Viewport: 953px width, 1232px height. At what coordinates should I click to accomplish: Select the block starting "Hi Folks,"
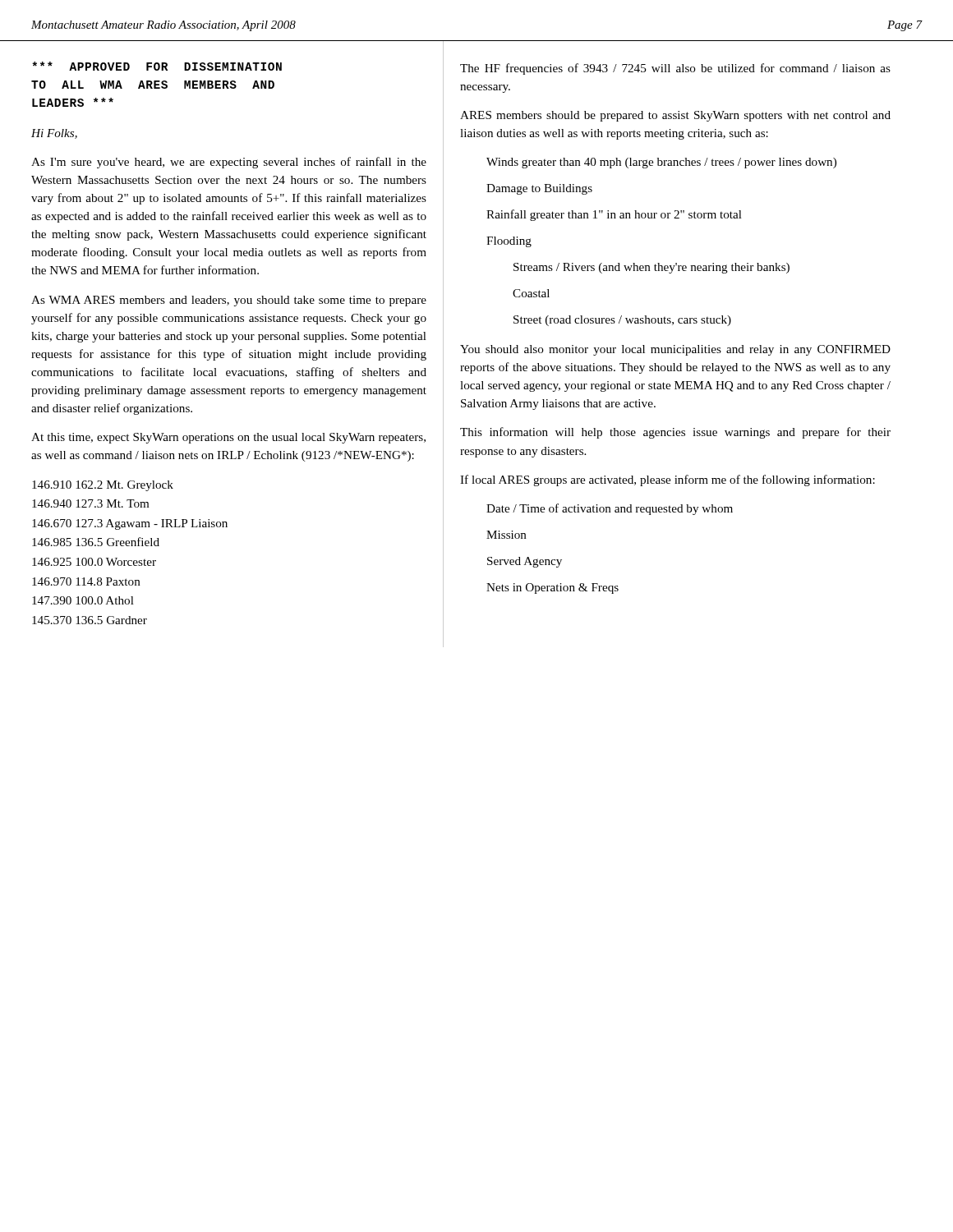(x=54, y=133)
